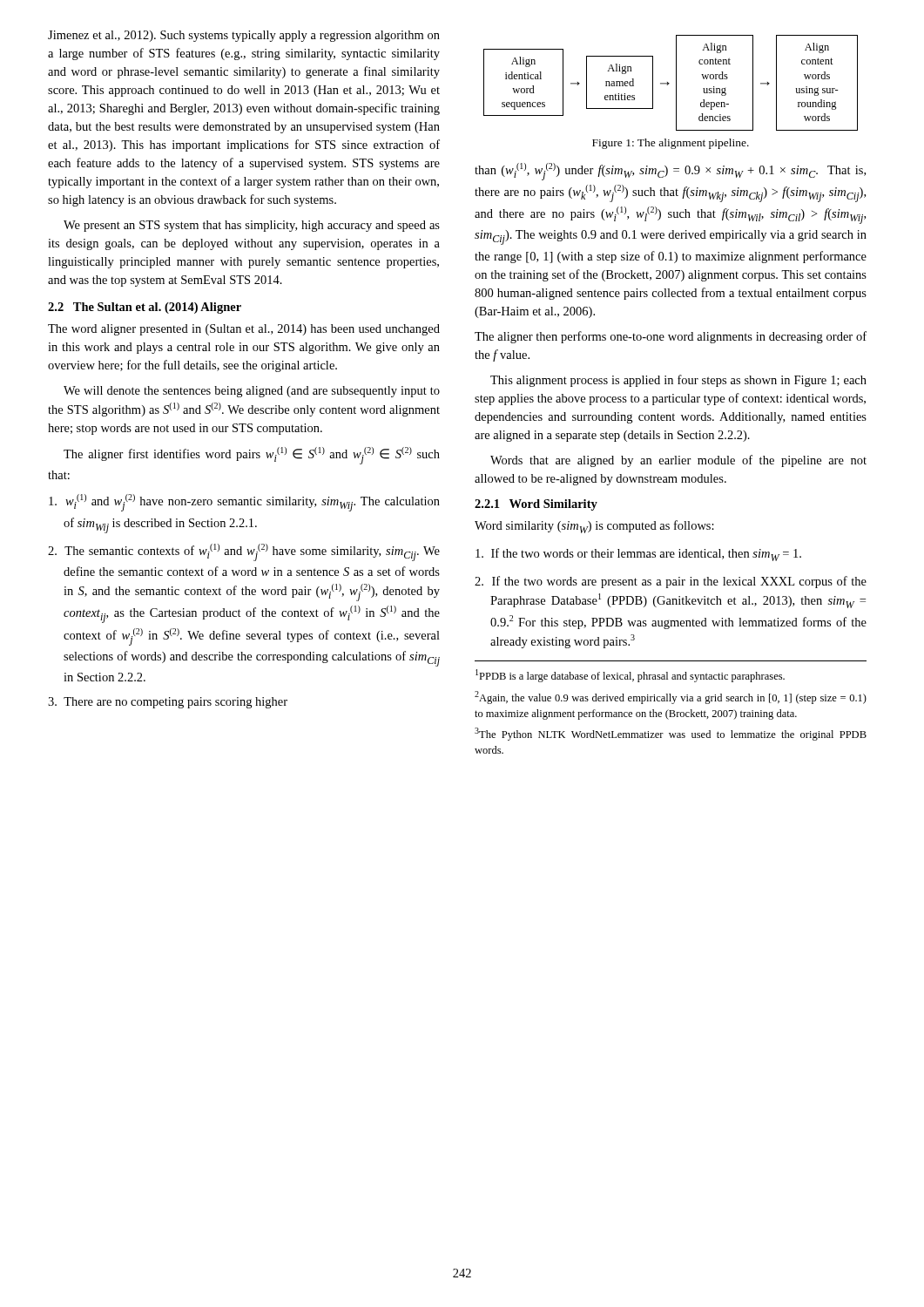Point to "Figure 1: The alignment pipeline."
The height and width of the screenshot is (1307, 924).
tap(671, 142)
